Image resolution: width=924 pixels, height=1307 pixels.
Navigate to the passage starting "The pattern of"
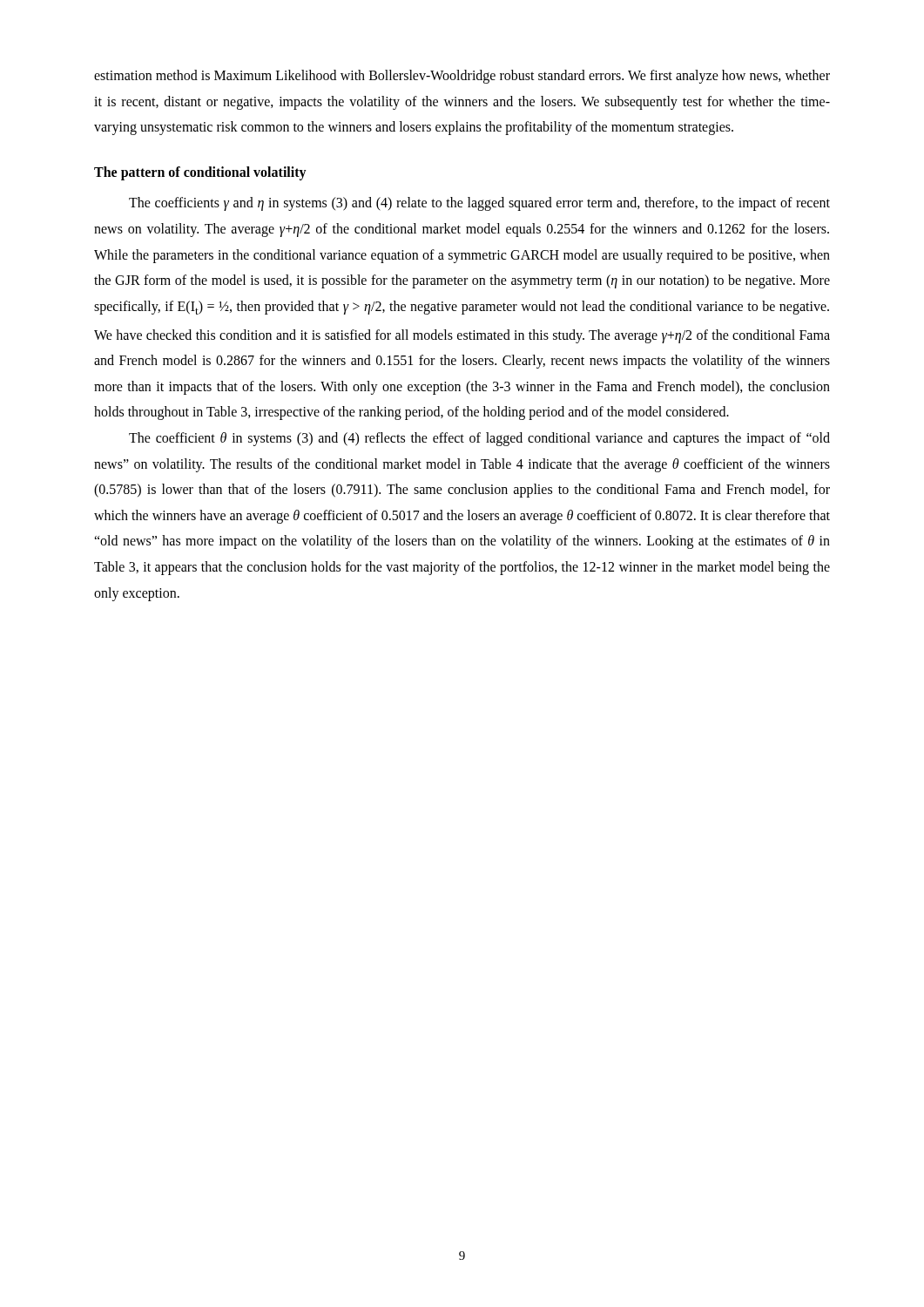(200, 172)
